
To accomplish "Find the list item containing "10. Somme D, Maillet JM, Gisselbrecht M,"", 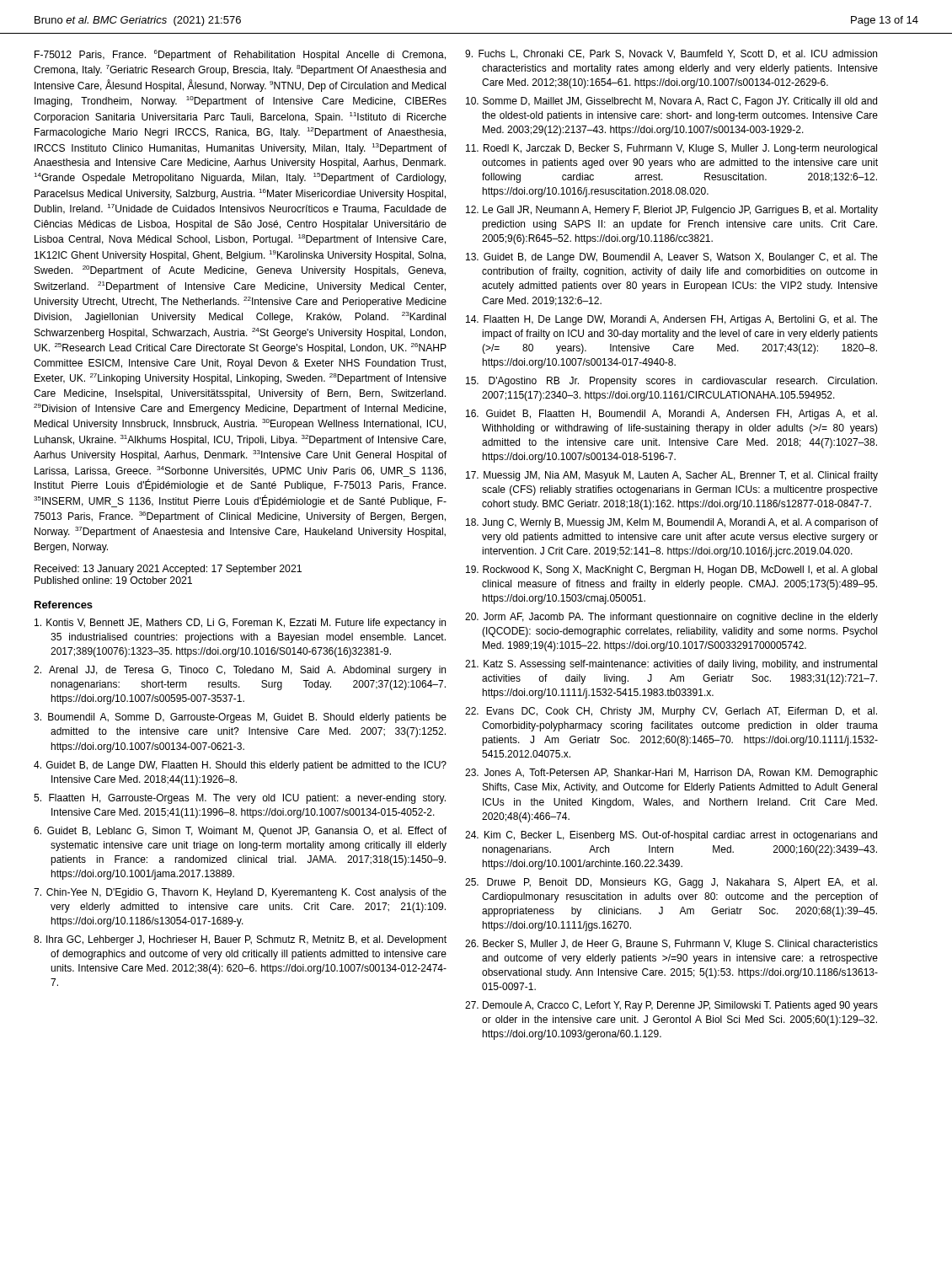I will click(x=671, y=116).
